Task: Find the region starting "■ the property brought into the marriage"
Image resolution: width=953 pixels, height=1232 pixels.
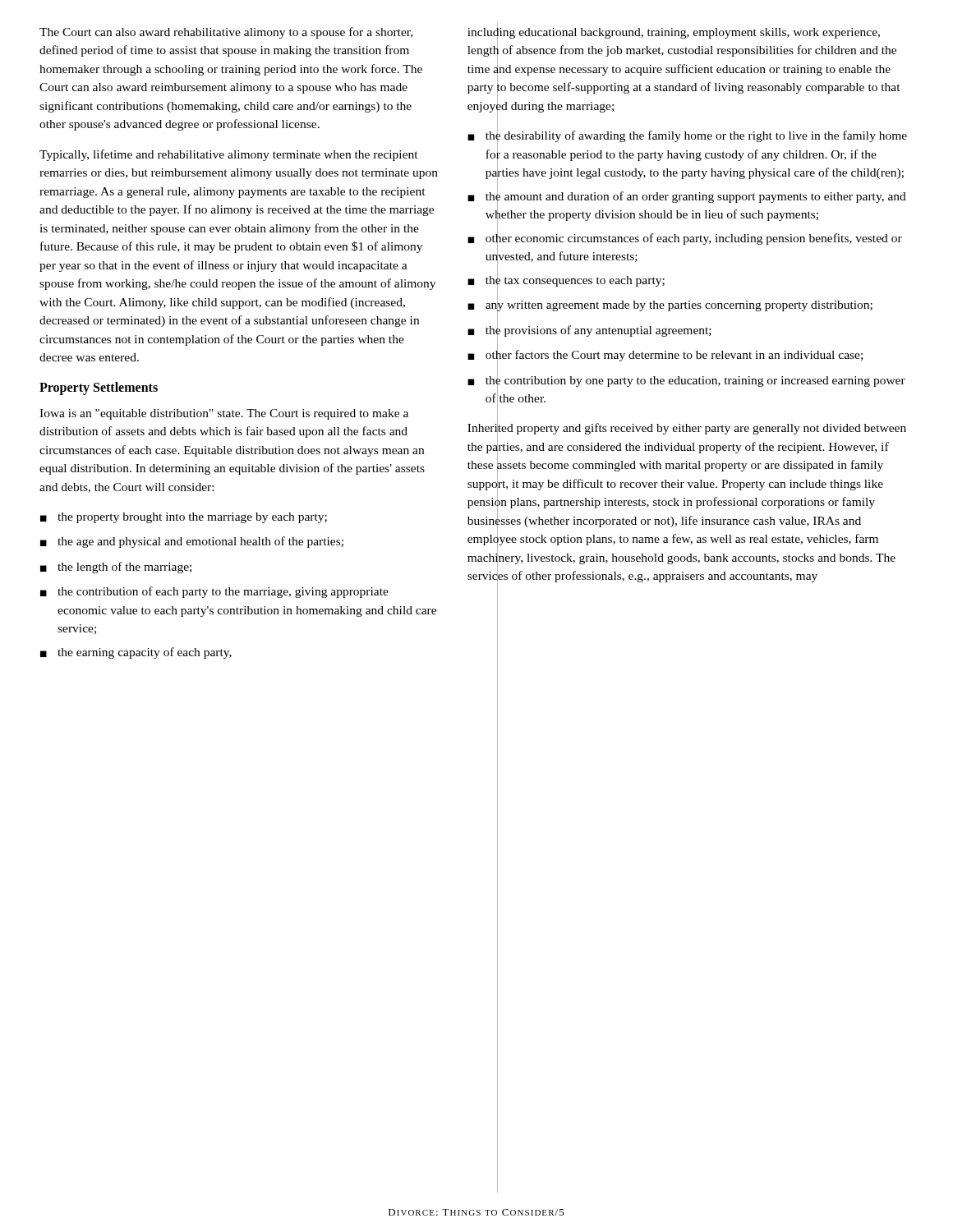Action: tap(239, 518)
